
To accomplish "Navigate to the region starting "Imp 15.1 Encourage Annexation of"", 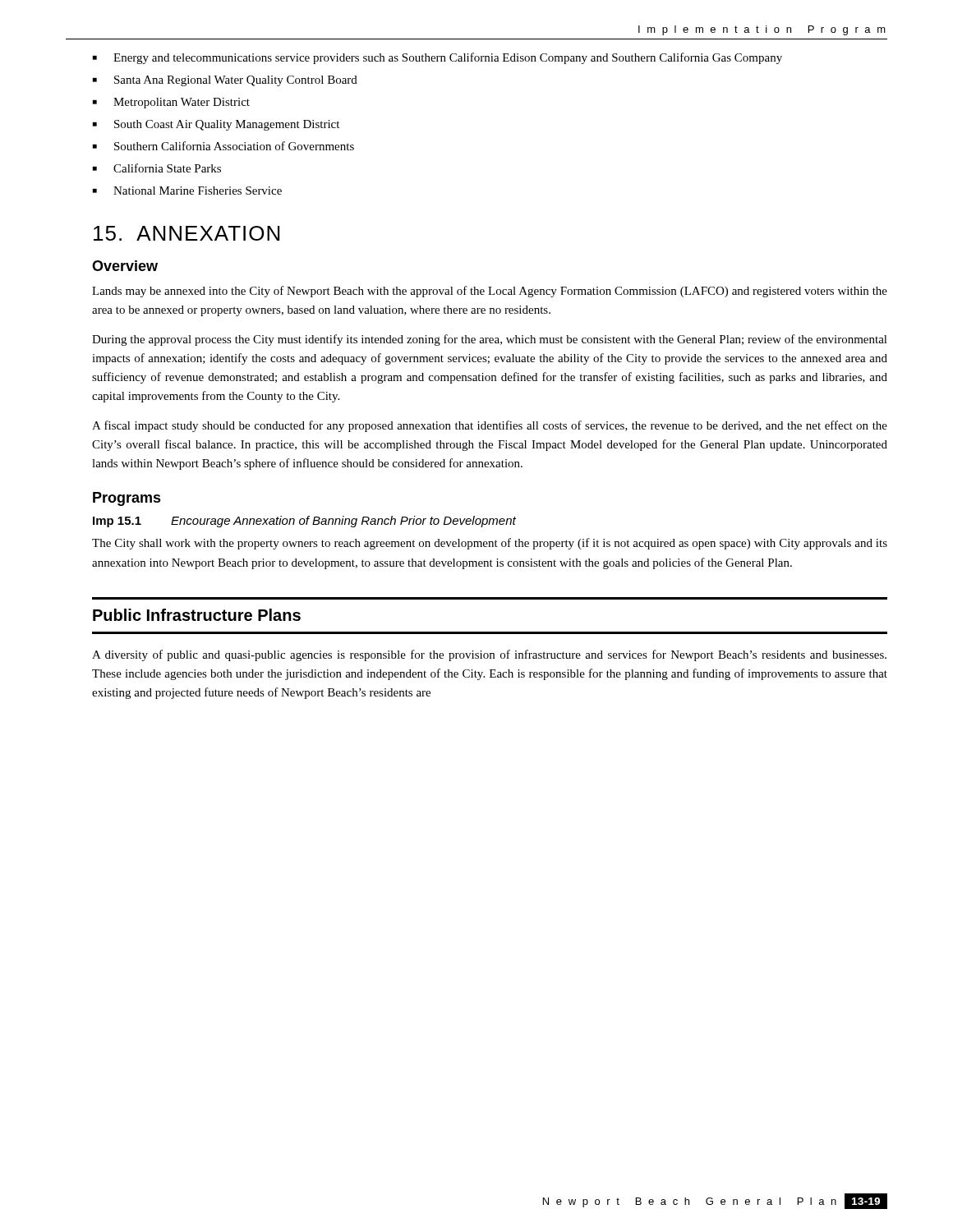I will 304,521.
